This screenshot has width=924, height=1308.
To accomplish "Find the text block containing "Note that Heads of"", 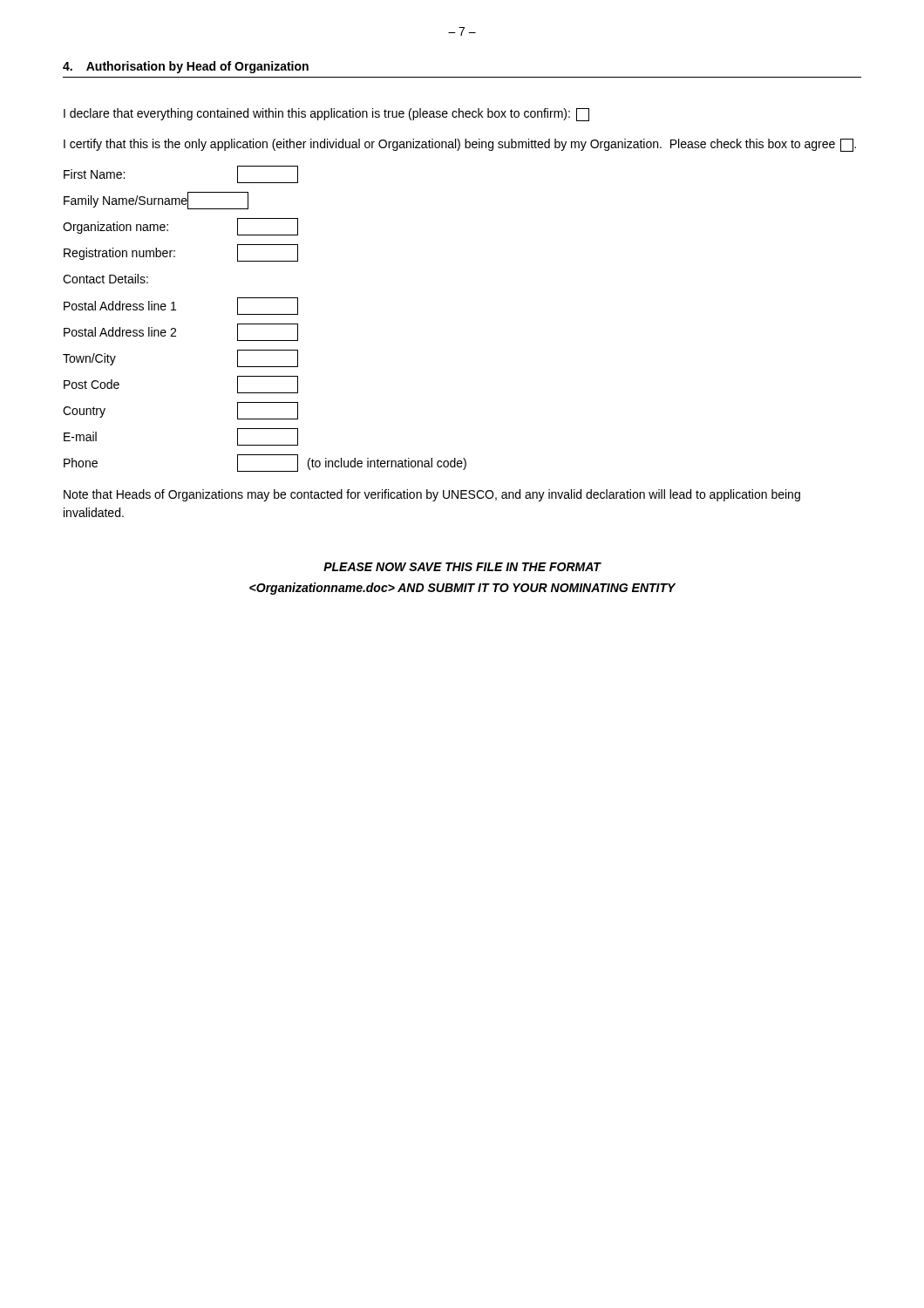I will point(432,504).
